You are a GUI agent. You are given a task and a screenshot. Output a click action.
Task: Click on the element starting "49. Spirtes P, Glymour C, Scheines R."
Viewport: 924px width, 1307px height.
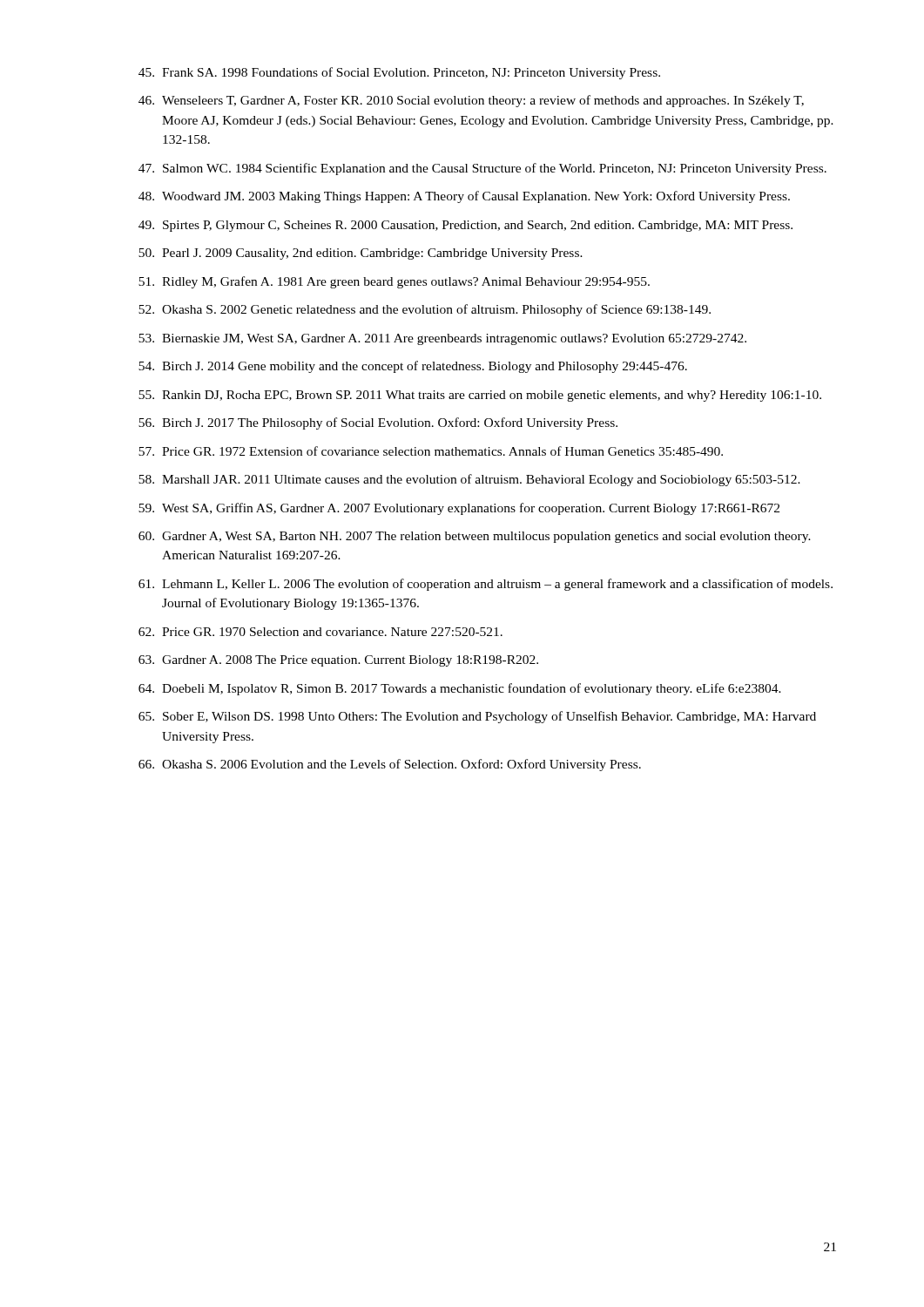479,225
